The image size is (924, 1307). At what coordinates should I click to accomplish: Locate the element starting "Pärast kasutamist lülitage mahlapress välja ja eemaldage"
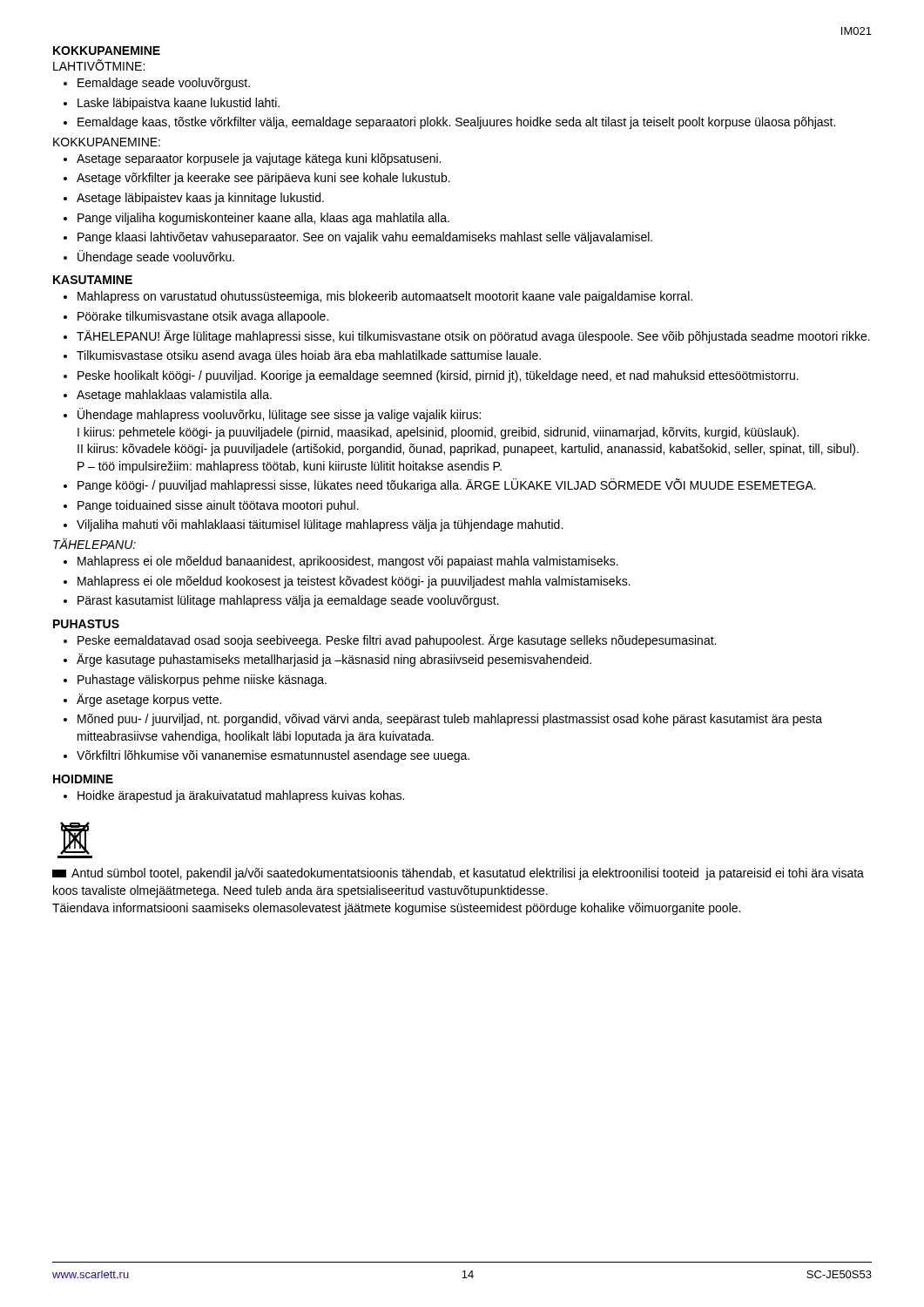(x=288, y=601)
